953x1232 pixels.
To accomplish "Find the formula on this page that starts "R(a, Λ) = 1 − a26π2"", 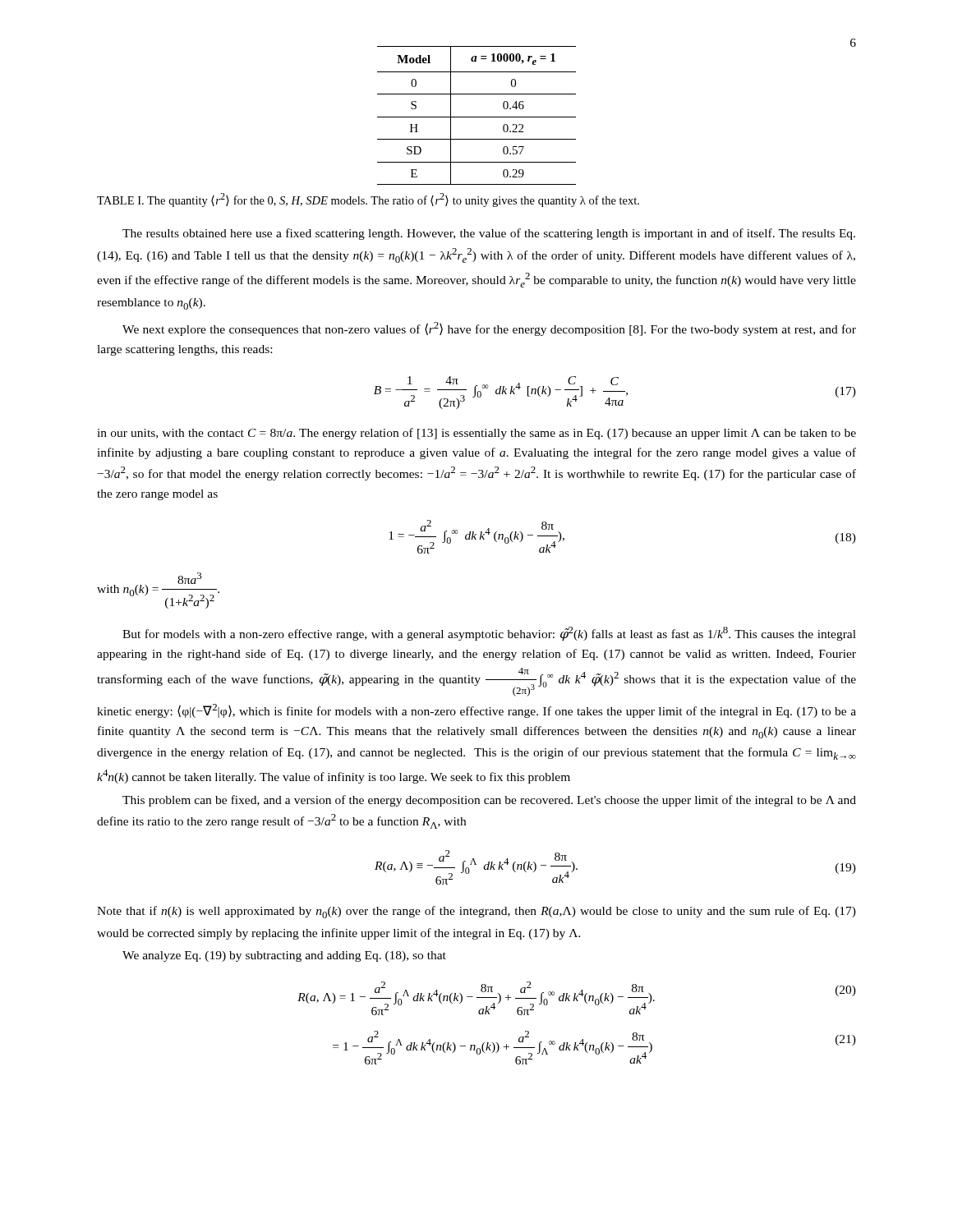I will coord(577,999).
